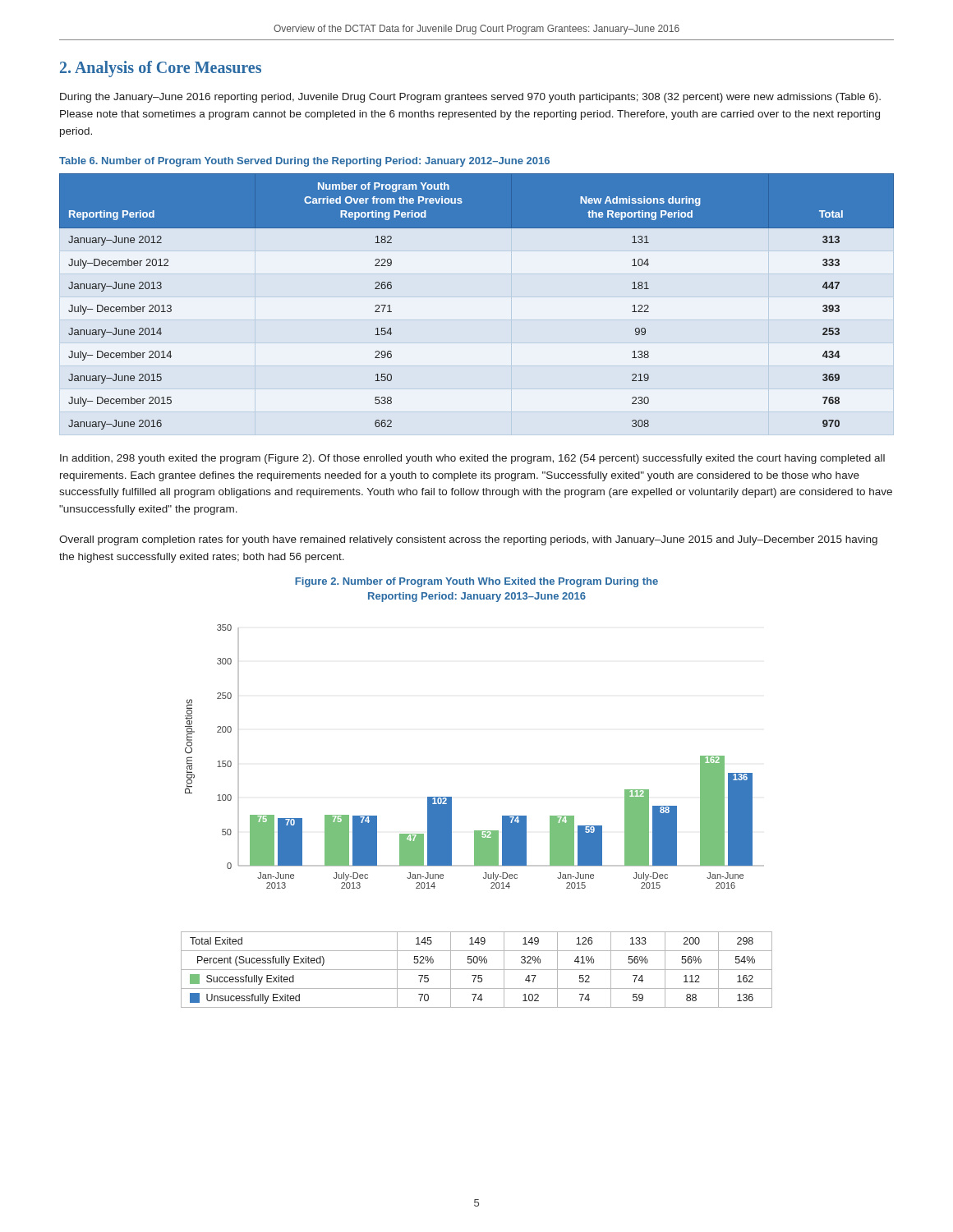Find the table that mentions "Successfully Exited"
The width and height of the screenshot is (953, 1232).
476,969
